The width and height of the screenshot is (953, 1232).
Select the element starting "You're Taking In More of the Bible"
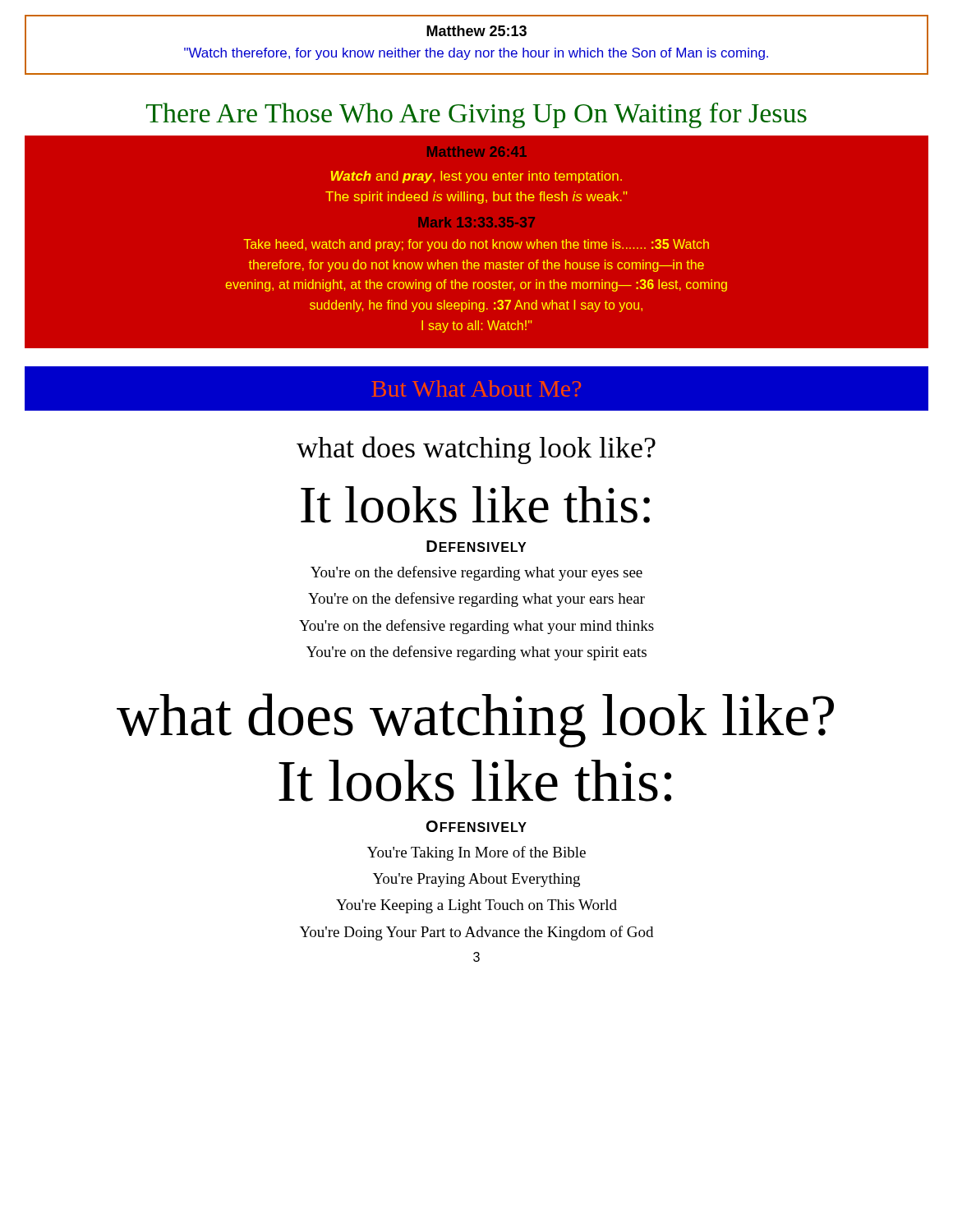pos(476,852)
